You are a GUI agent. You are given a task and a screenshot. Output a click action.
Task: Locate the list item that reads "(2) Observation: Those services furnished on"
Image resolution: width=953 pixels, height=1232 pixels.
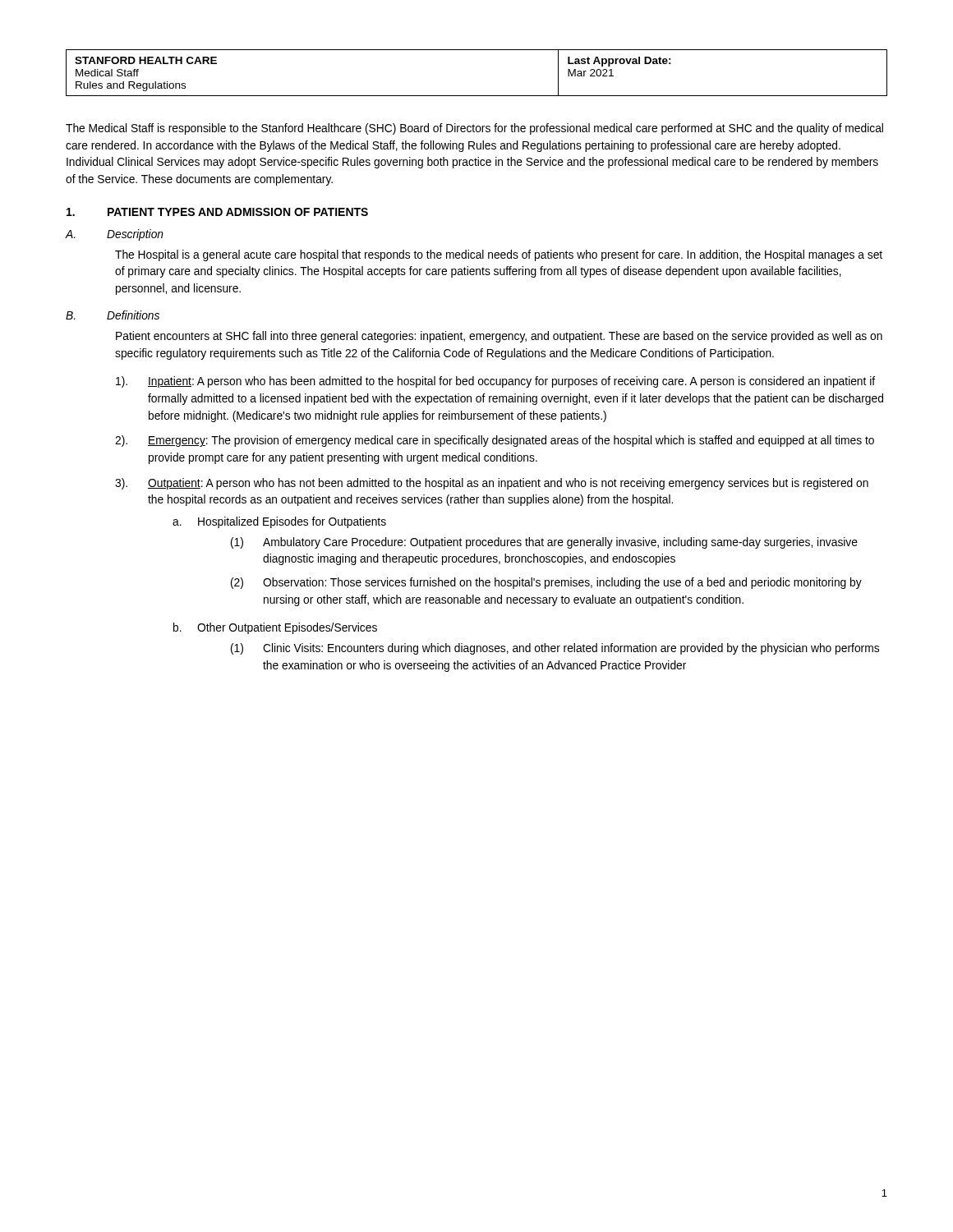pyautogui.click(x=559, y=592)
